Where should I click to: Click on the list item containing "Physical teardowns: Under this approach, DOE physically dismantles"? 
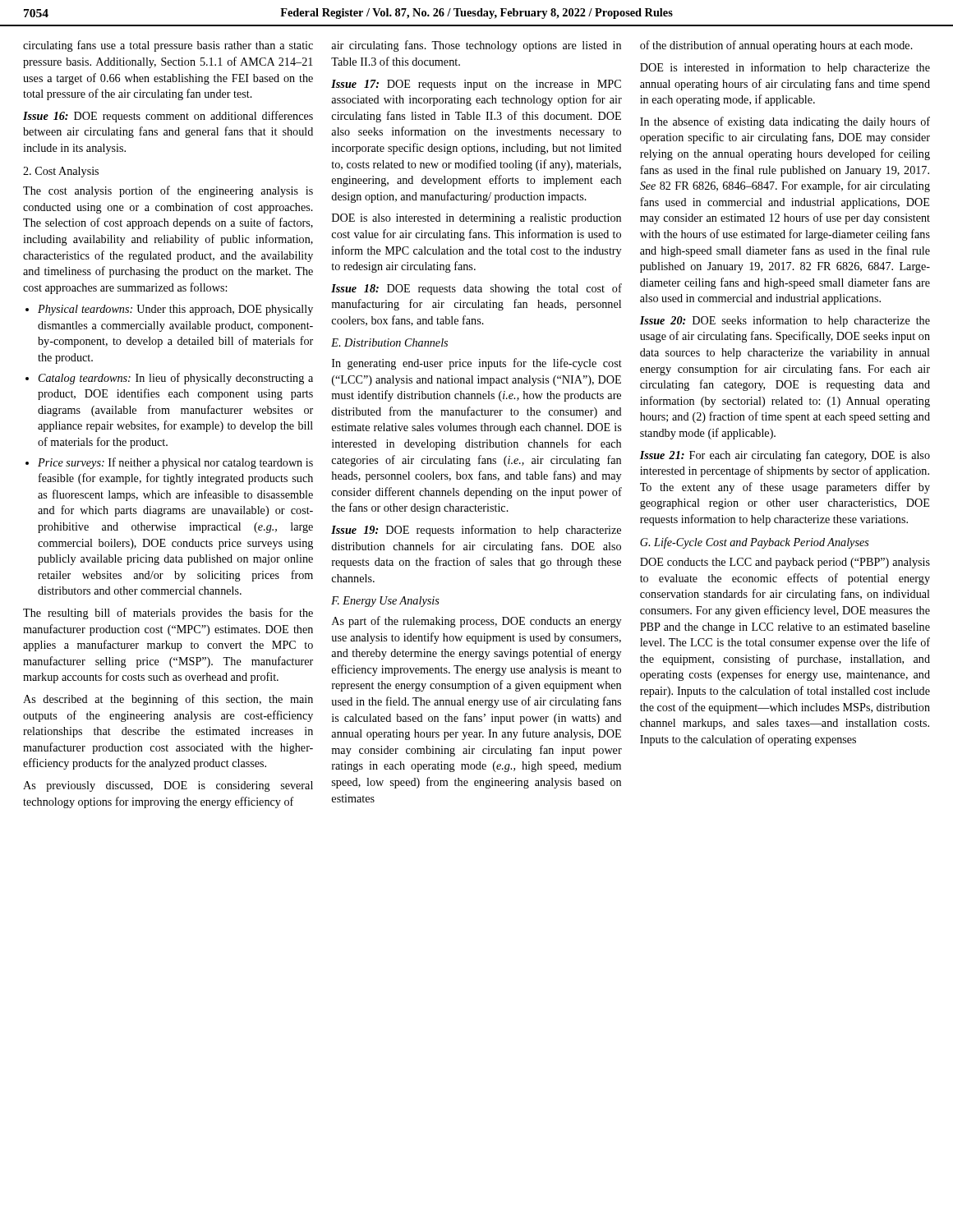coord(168,334)
